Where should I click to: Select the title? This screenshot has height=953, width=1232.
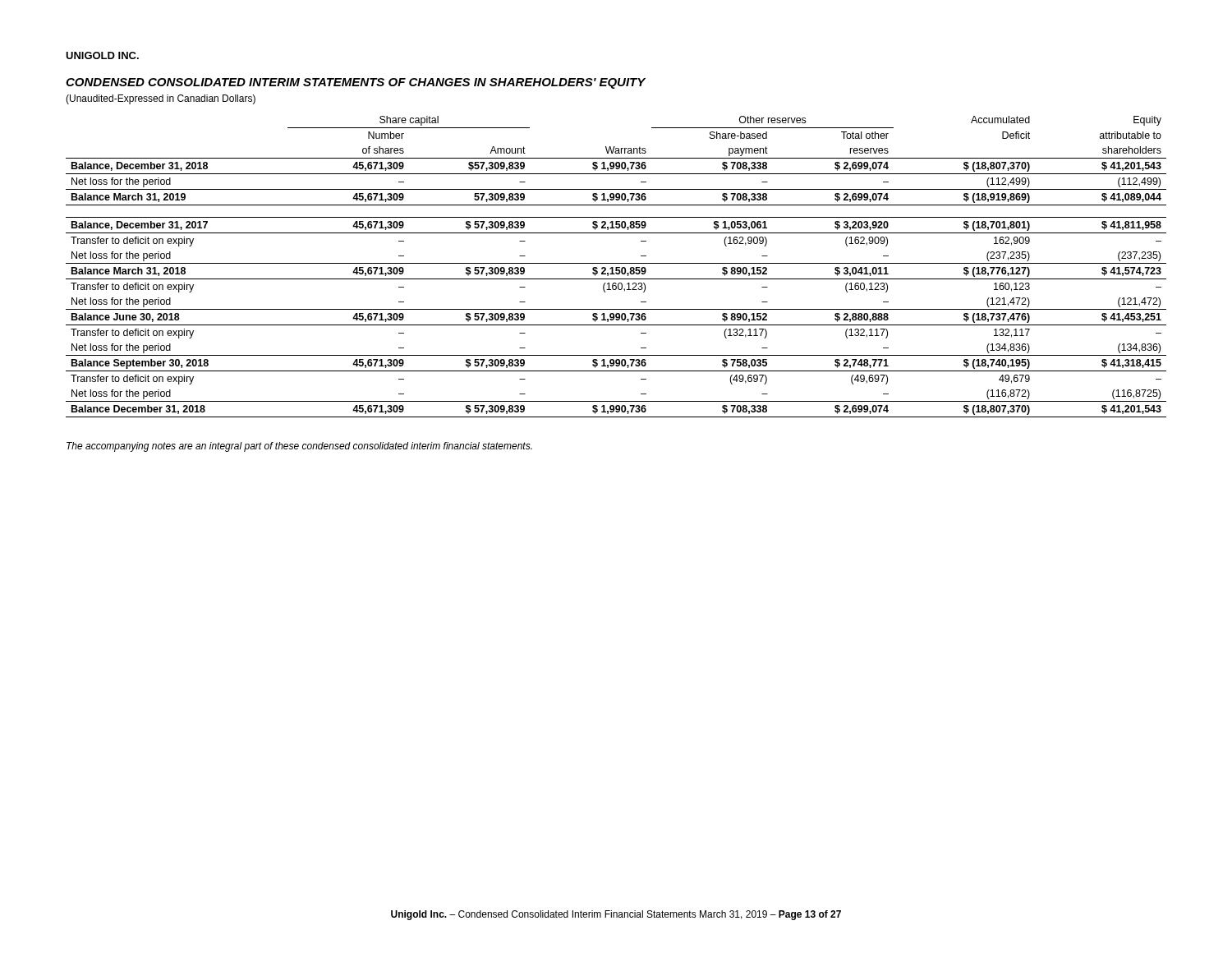coord(355,82)
